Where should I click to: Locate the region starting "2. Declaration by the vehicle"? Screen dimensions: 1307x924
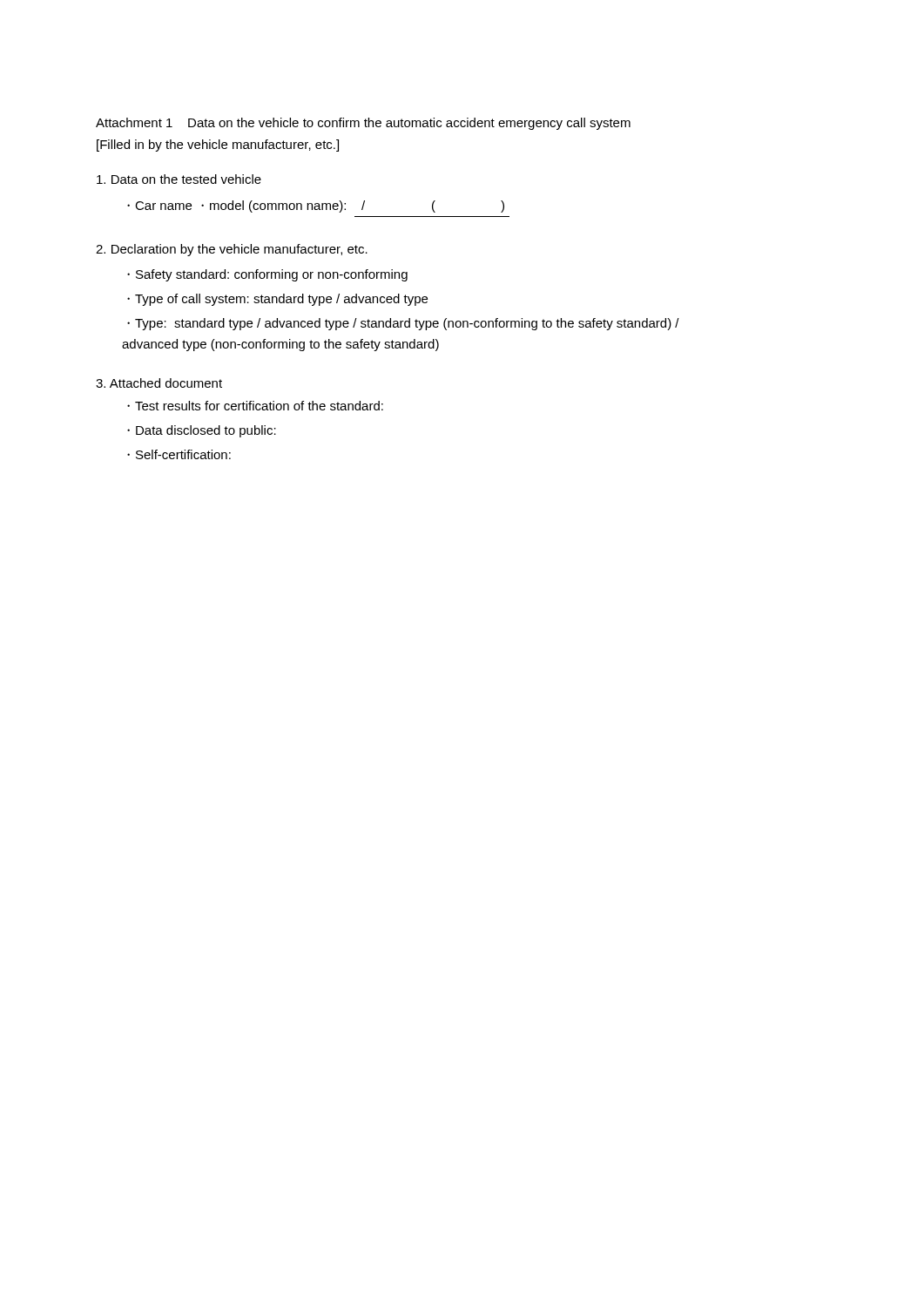click(x=232, y=248)
